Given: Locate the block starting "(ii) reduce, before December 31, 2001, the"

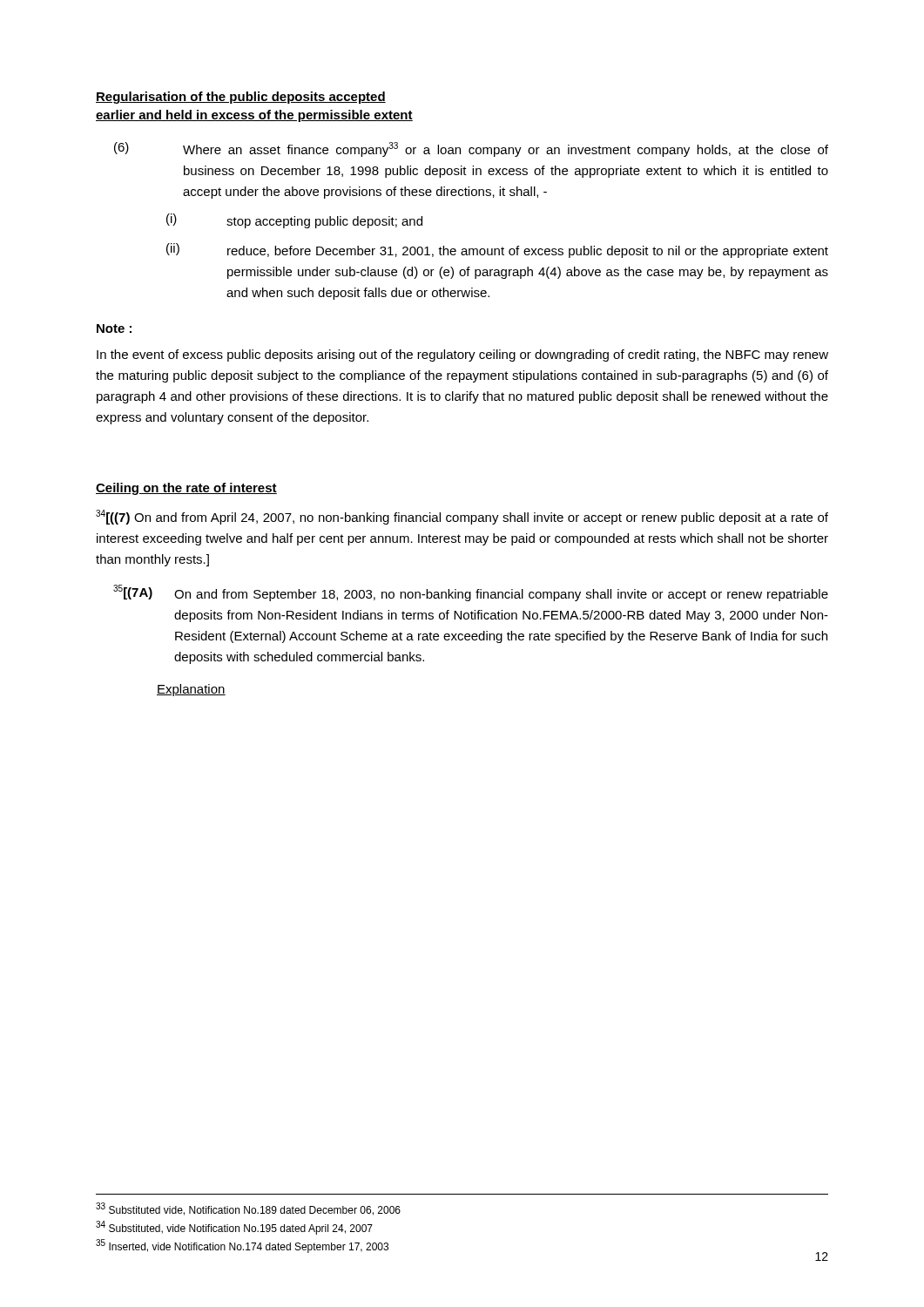Looking at the screenshot, I should pos(497,272).
